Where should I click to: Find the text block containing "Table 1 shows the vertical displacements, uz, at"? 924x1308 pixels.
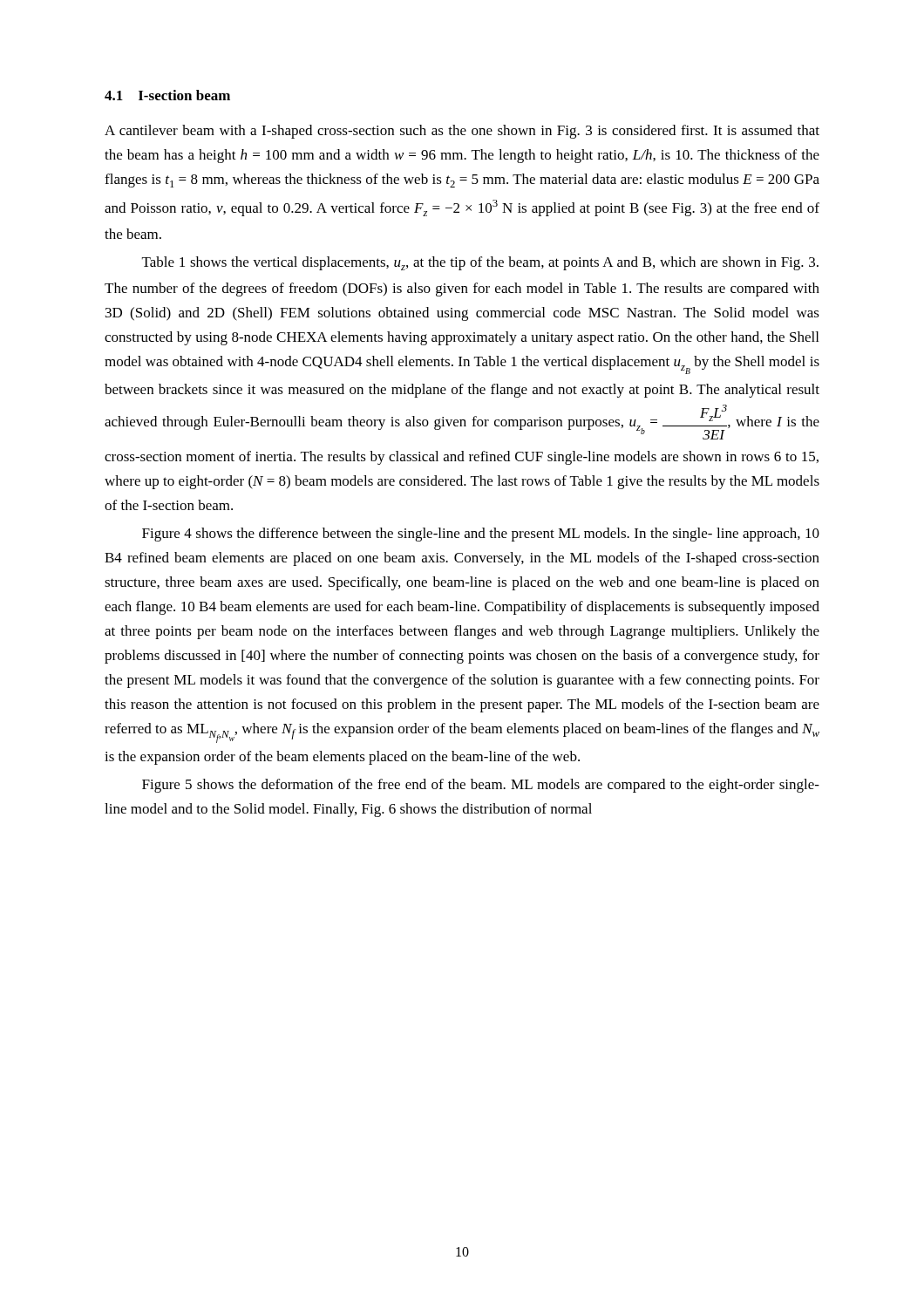(462, 384)
